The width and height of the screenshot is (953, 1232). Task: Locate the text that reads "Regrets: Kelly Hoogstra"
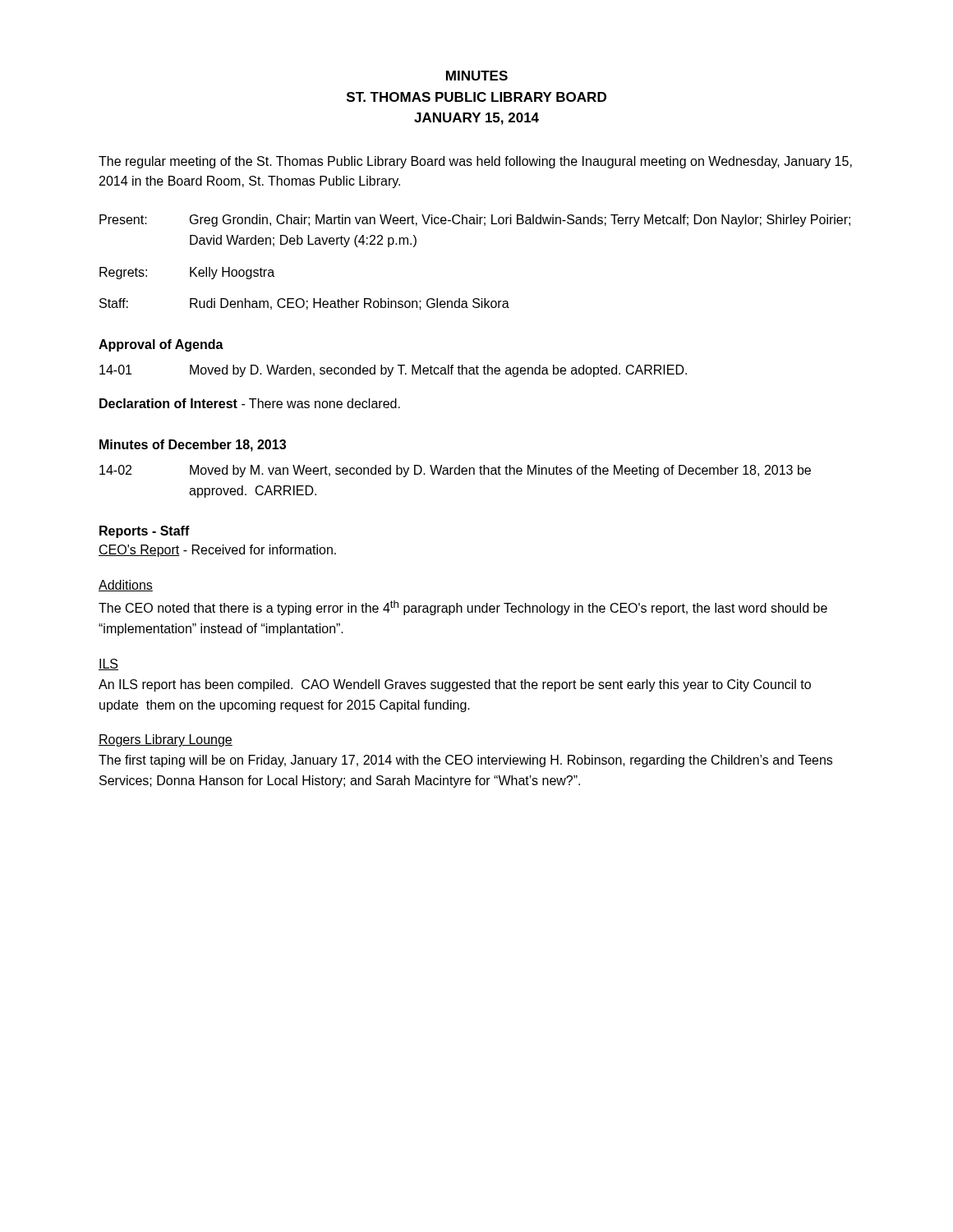pos(187,273)
